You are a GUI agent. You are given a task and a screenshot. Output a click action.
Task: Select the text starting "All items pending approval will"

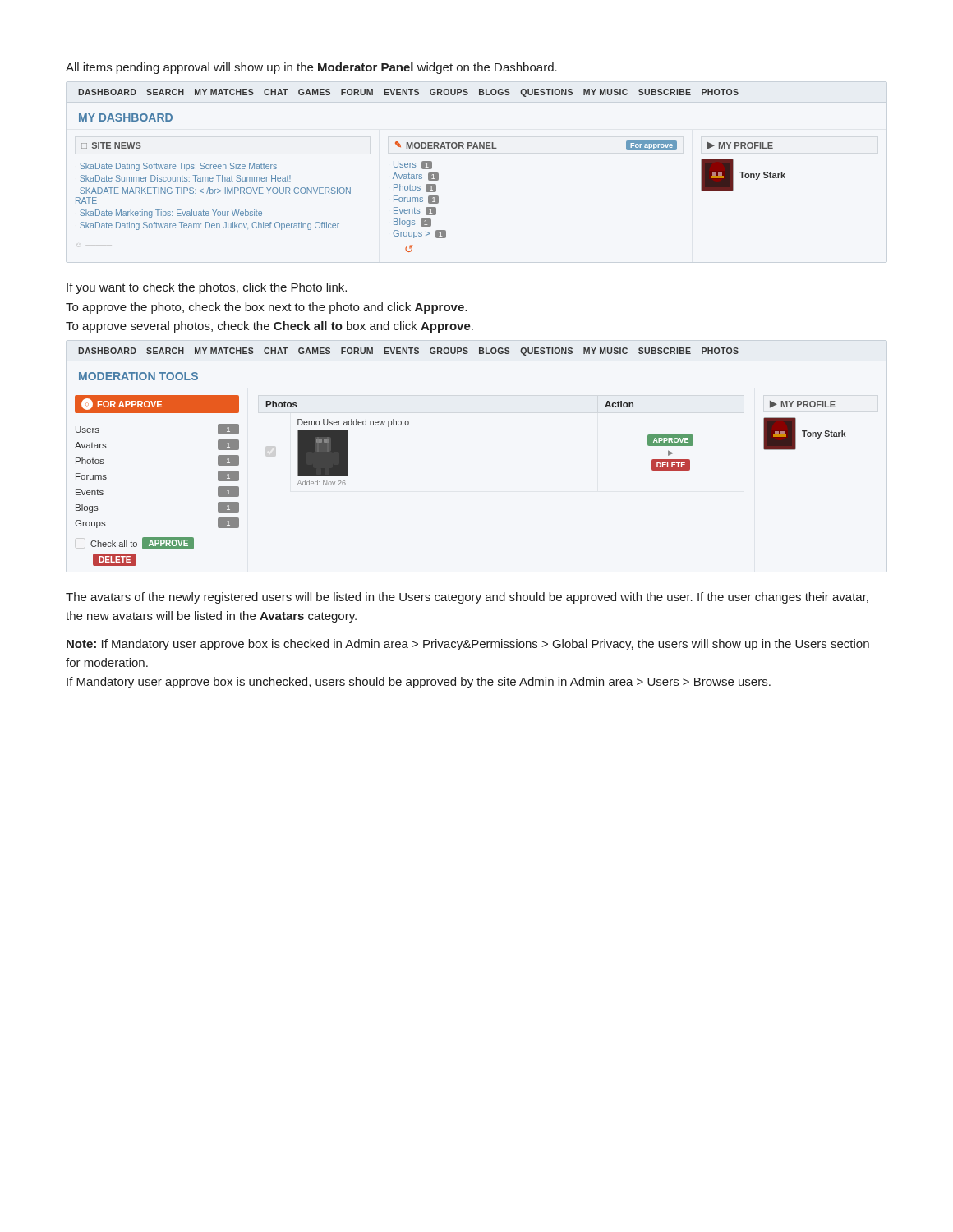pos(312,67)
